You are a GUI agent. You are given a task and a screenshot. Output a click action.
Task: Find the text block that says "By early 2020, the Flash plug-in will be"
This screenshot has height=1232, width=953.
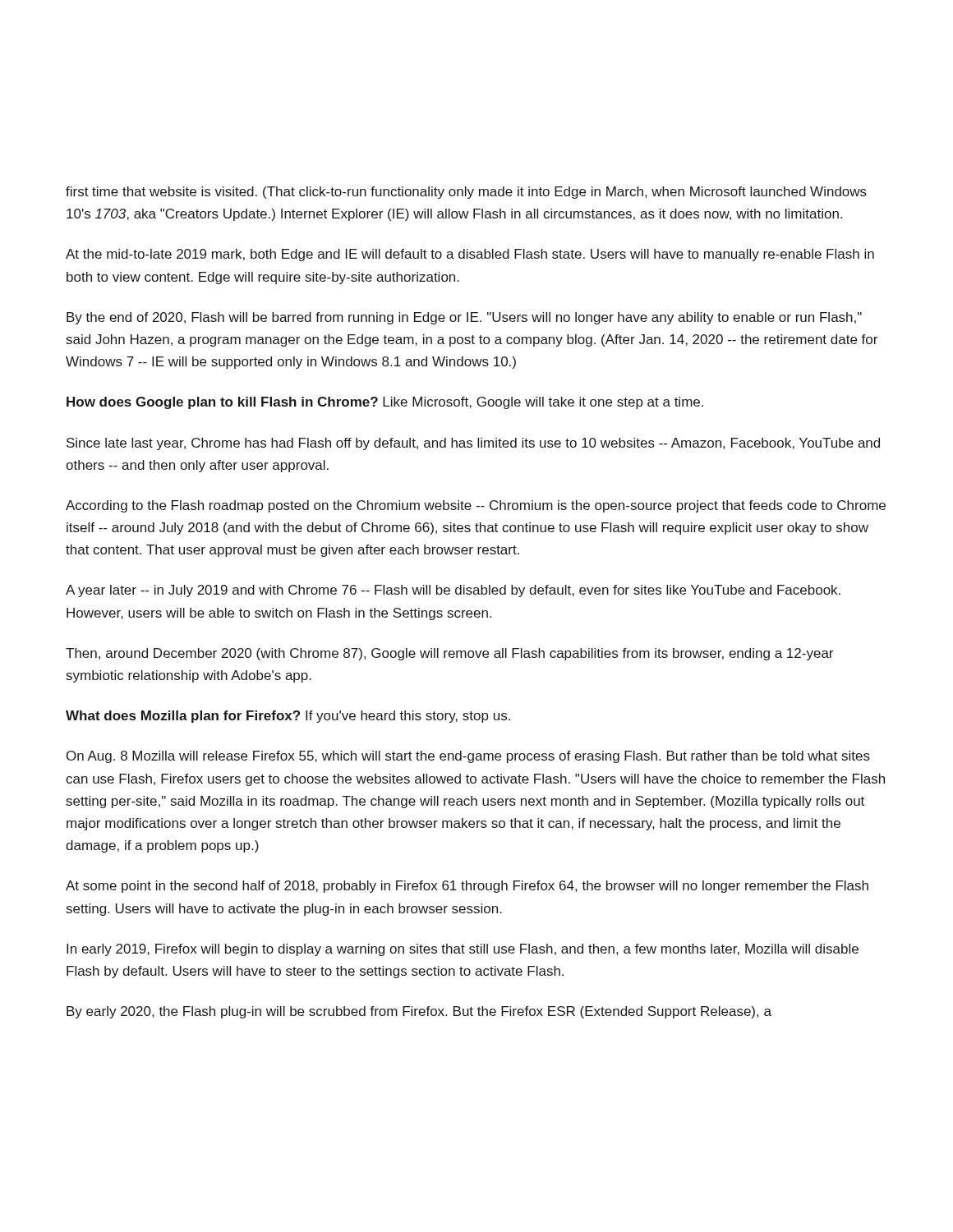coord(419,1012)
